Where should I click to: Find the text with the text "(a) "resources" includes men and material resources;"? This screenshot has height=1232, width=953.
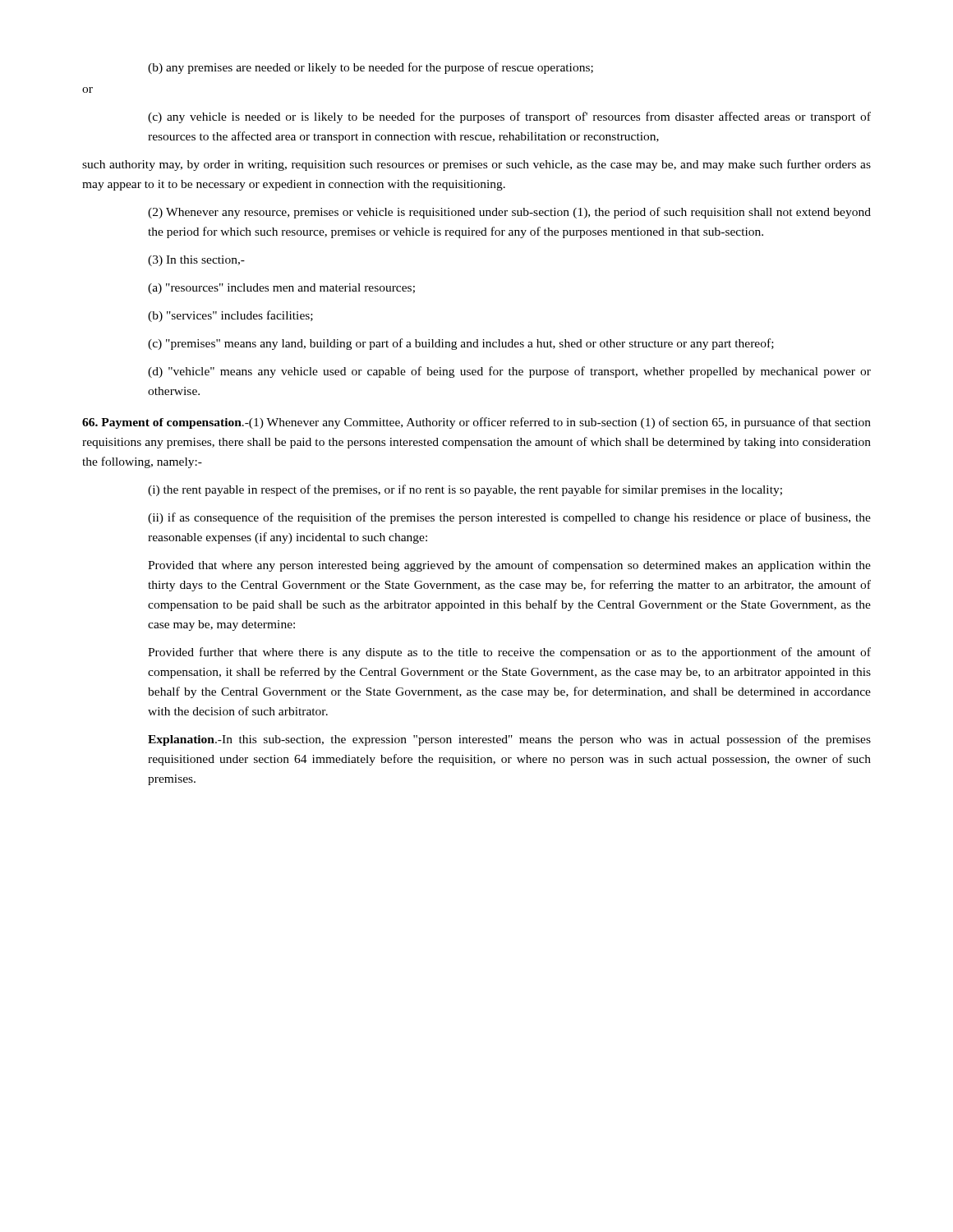(282, 287)
